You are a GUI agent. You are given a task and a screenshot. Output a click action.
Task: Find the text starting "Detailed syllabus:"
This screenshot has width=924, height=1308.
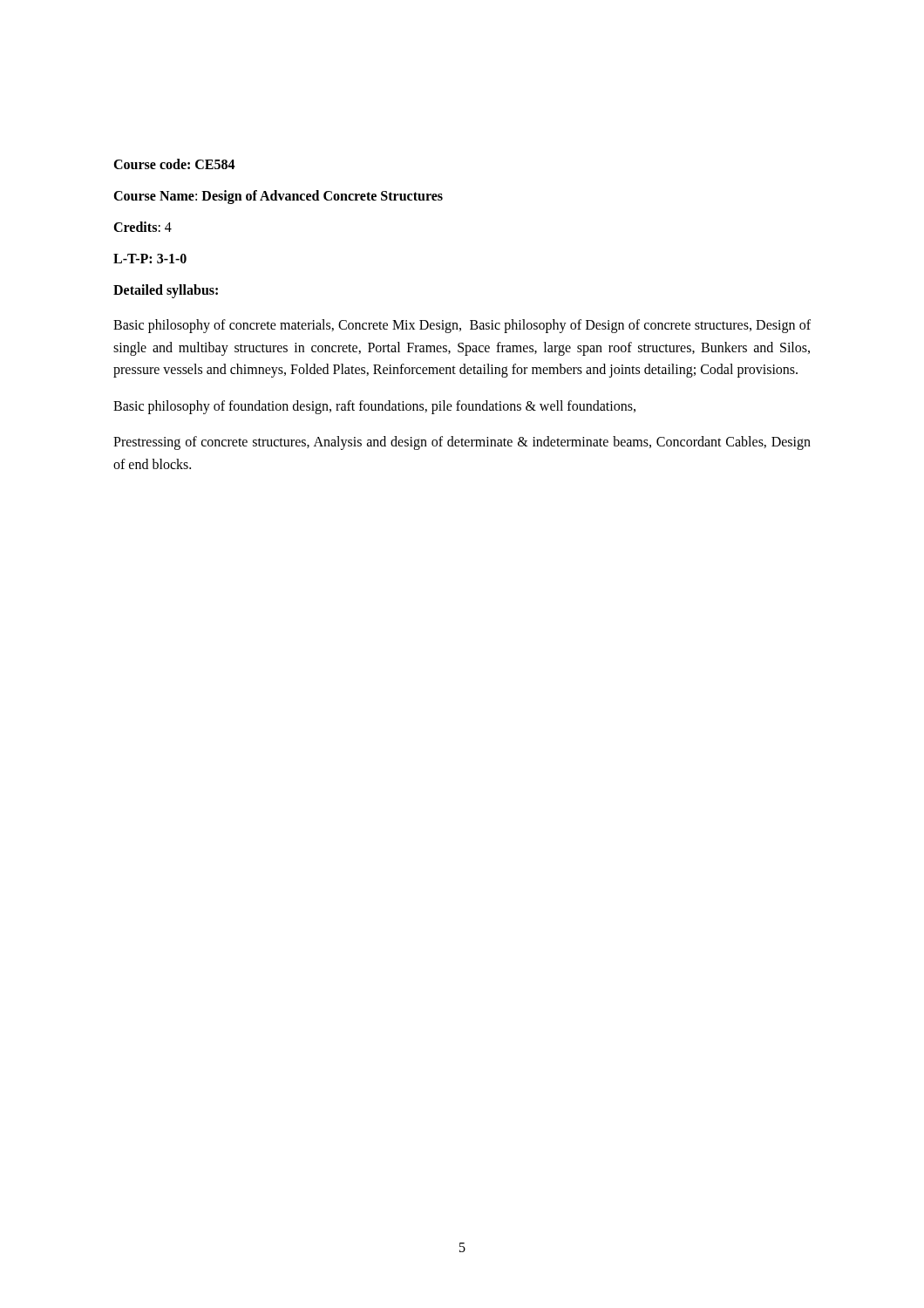click(166, 290)
